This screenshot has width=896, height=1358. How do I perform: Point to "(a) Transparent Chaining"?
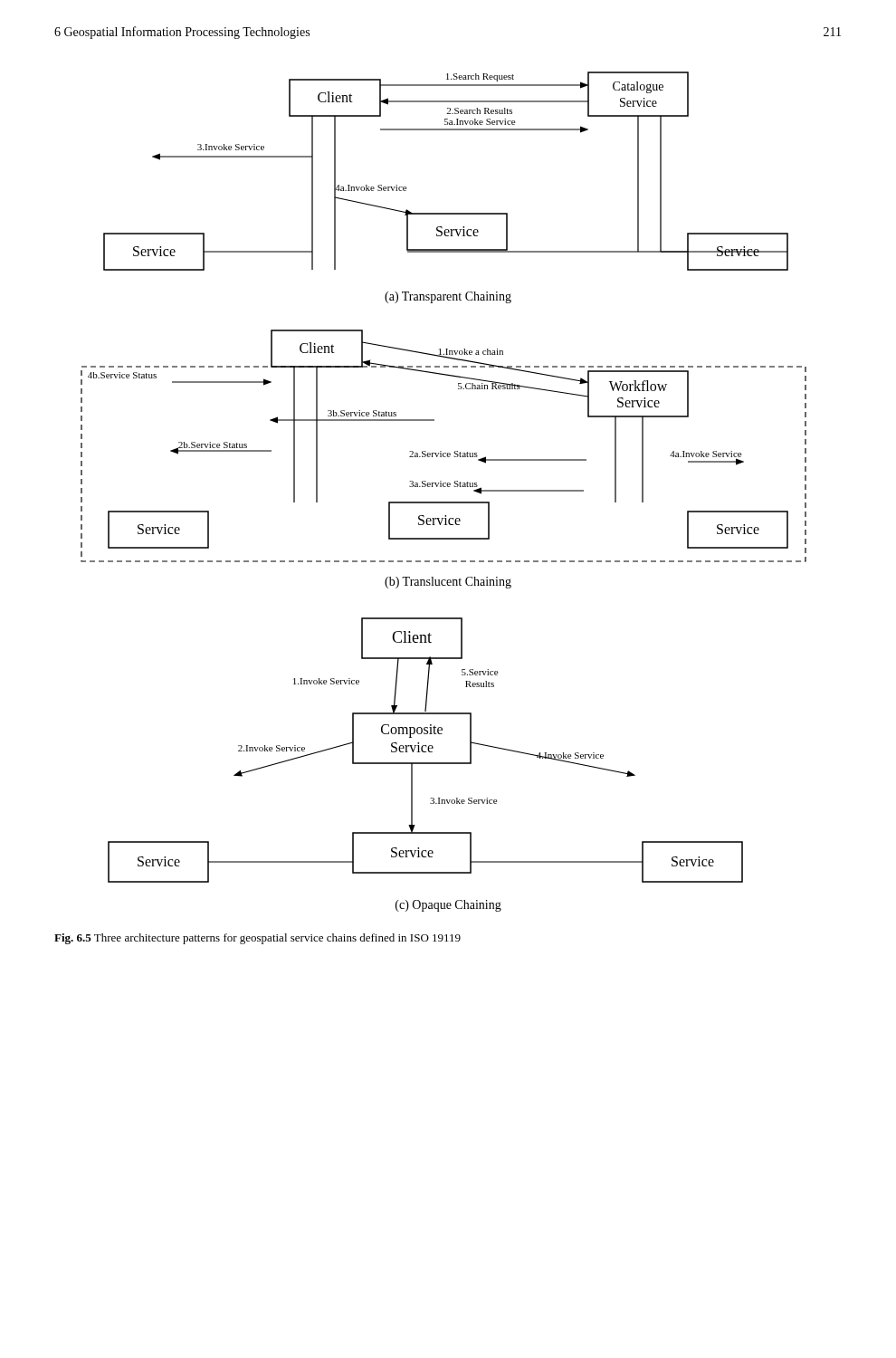[x=448, y=296]
